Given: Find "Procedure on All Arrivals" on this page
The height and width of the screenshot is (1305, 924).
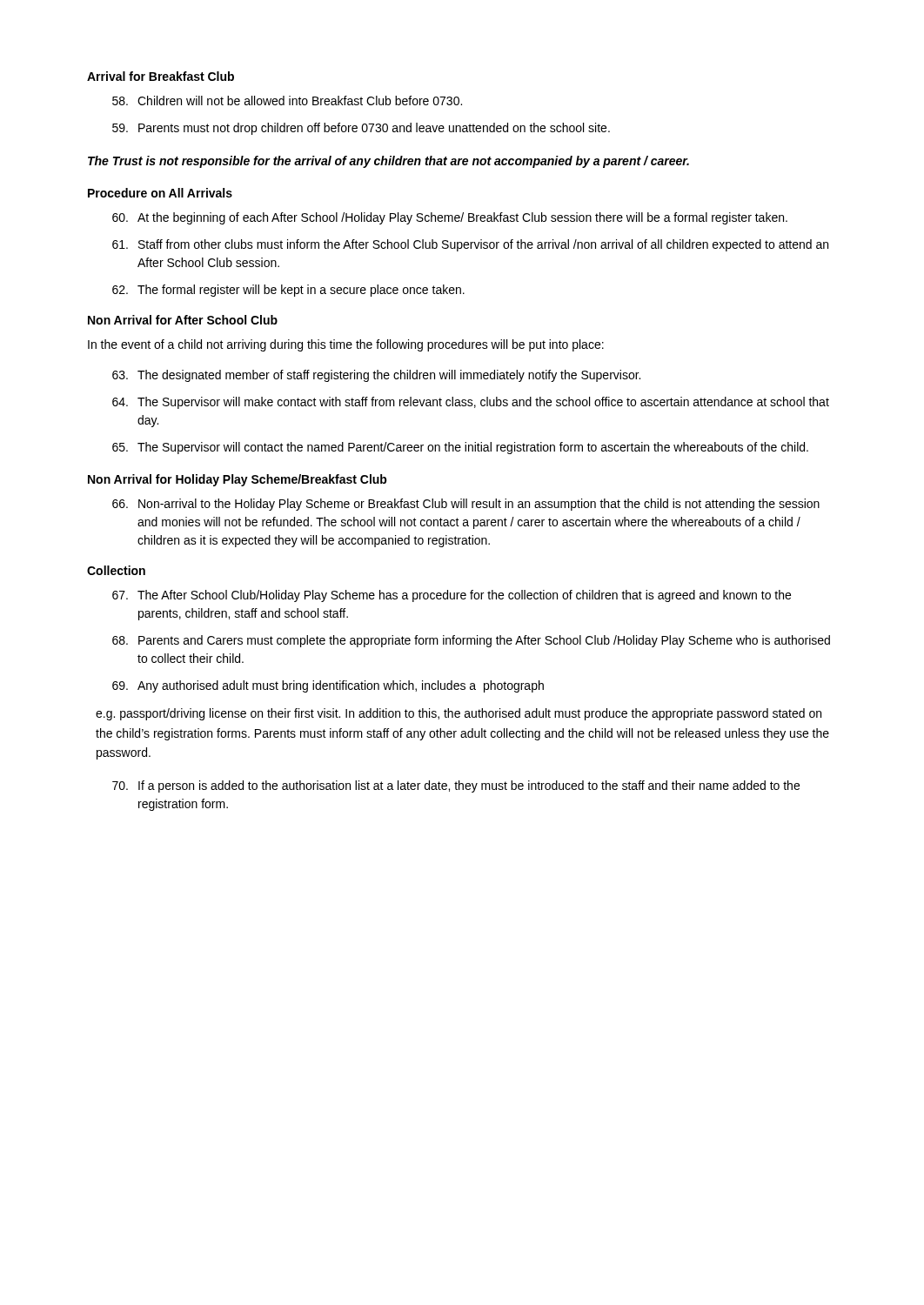Looking at the screenshot, I should [x=160, y=193].
